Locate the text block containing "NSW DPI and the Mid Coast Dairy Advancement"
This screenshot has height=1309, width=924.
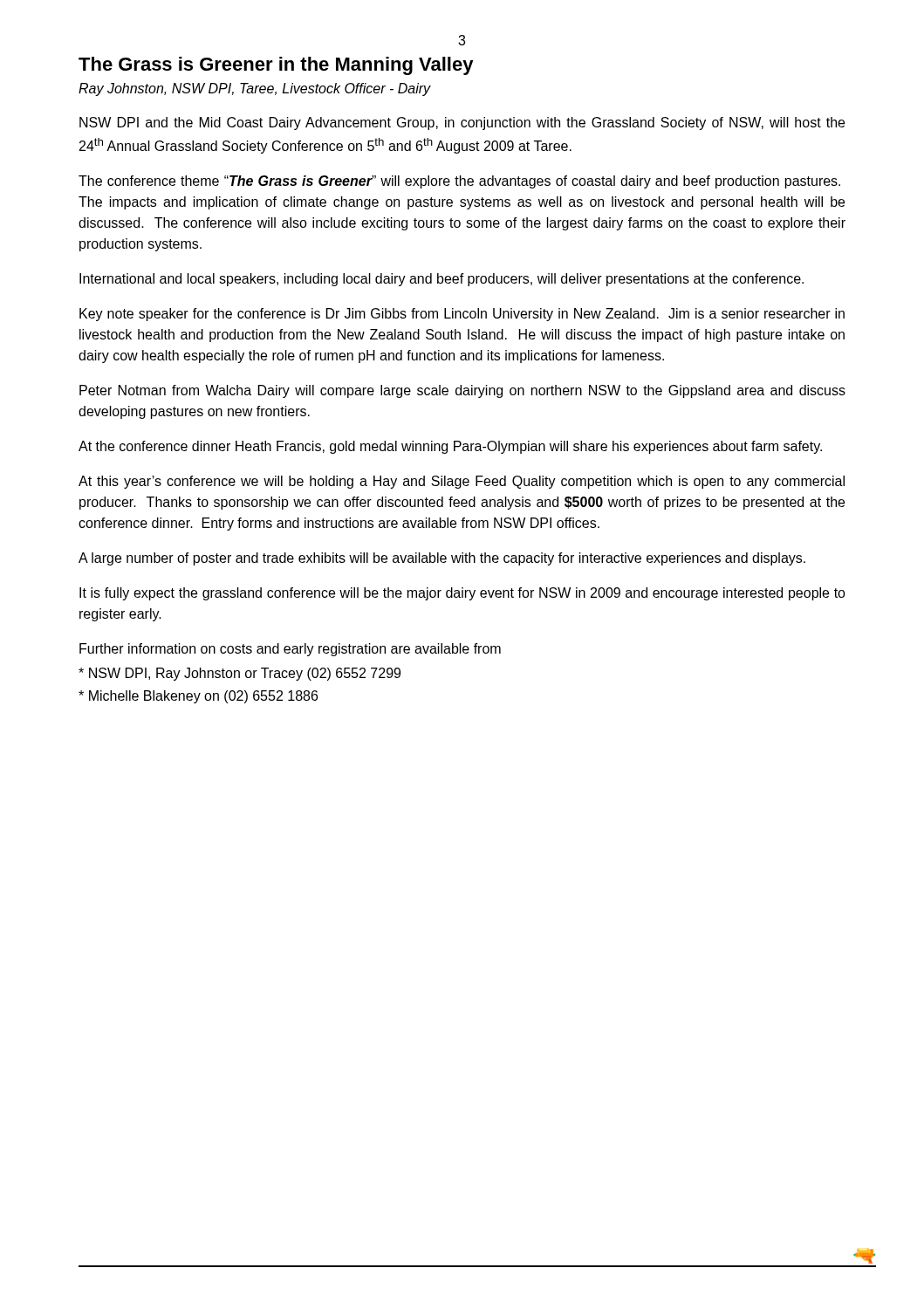tap(462, 134)
